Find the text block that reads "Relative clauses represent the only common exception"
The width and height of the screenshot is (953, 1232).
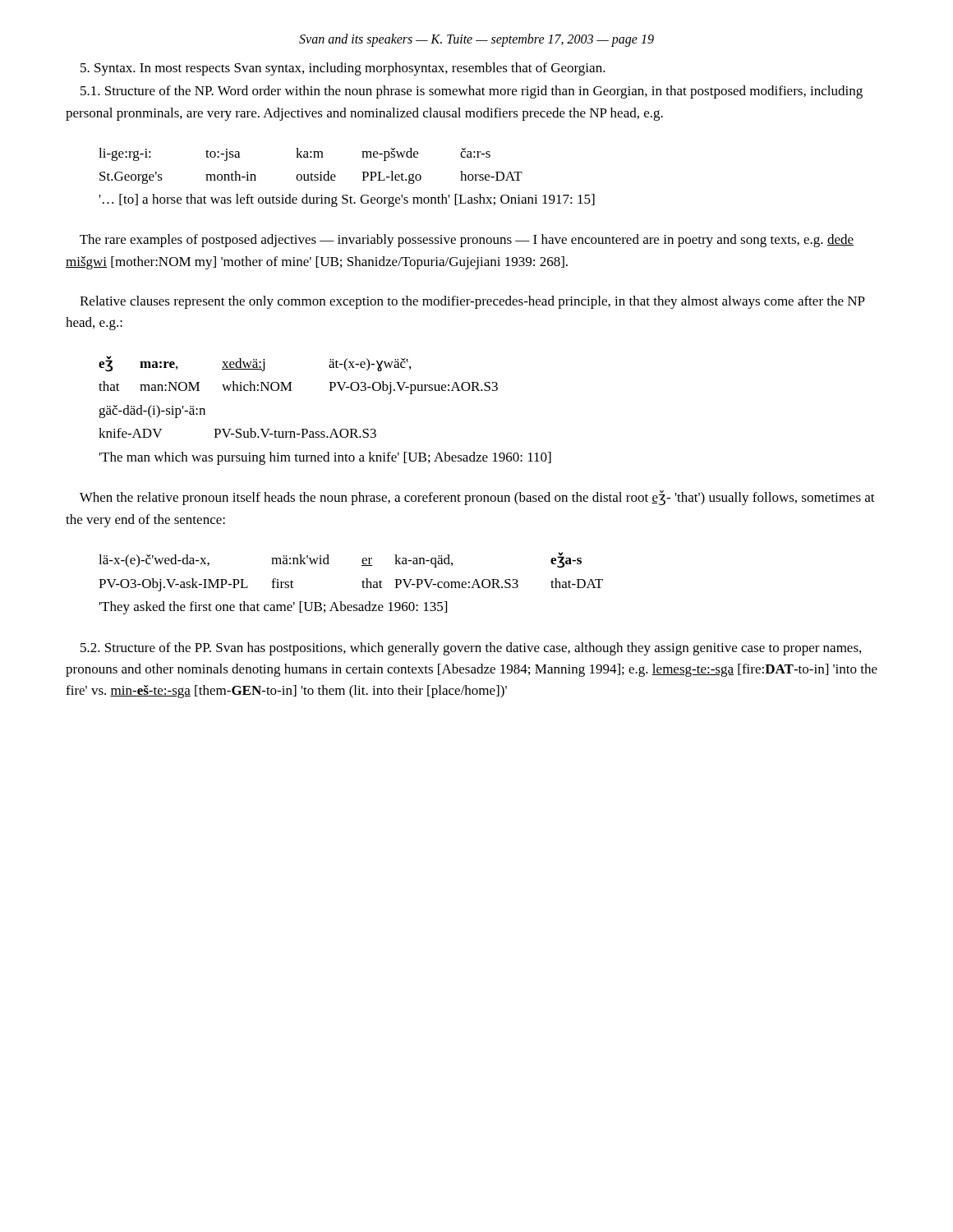465,312
